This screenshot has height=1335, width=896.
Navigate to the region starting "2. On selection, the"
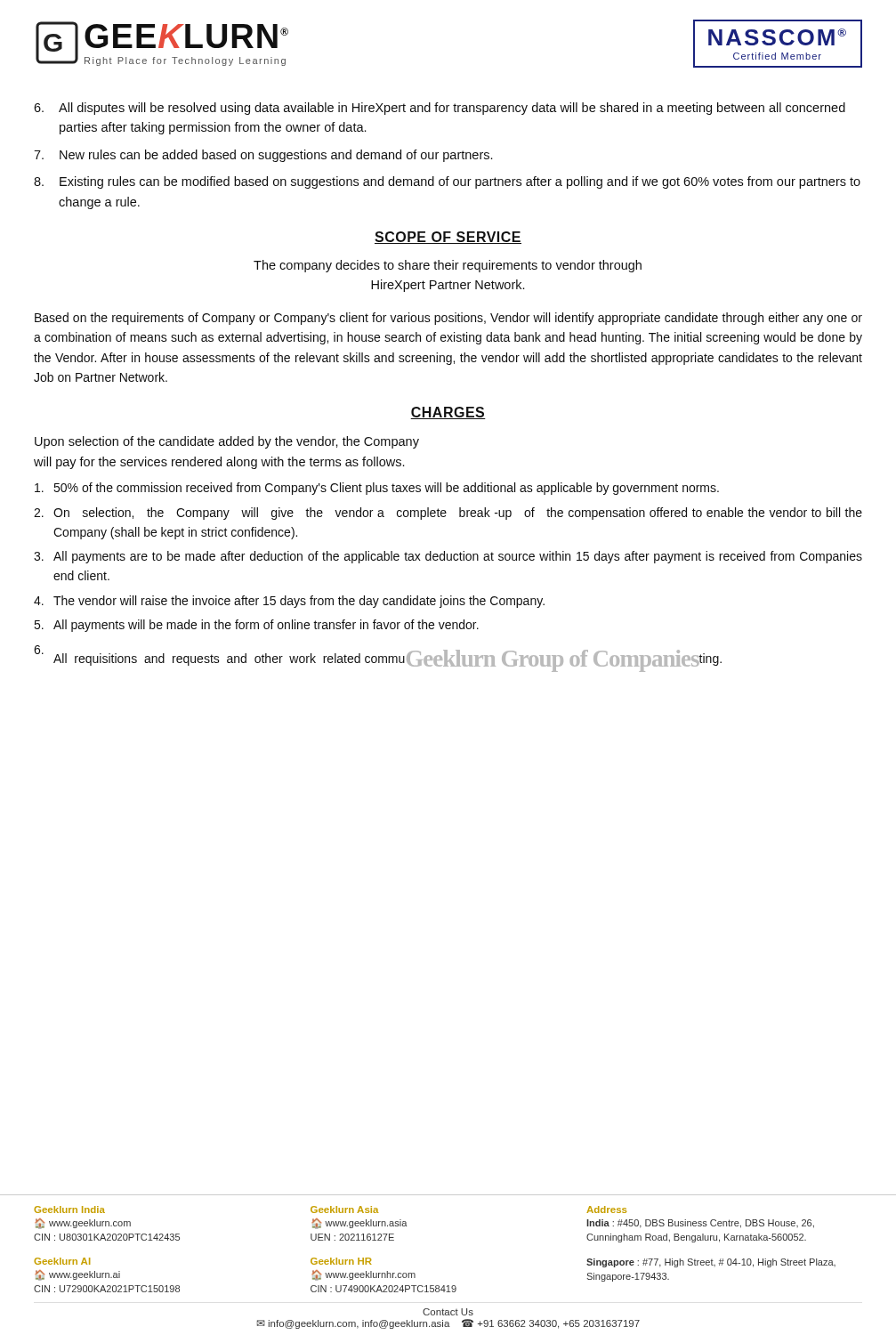click(x=448, y=523)
